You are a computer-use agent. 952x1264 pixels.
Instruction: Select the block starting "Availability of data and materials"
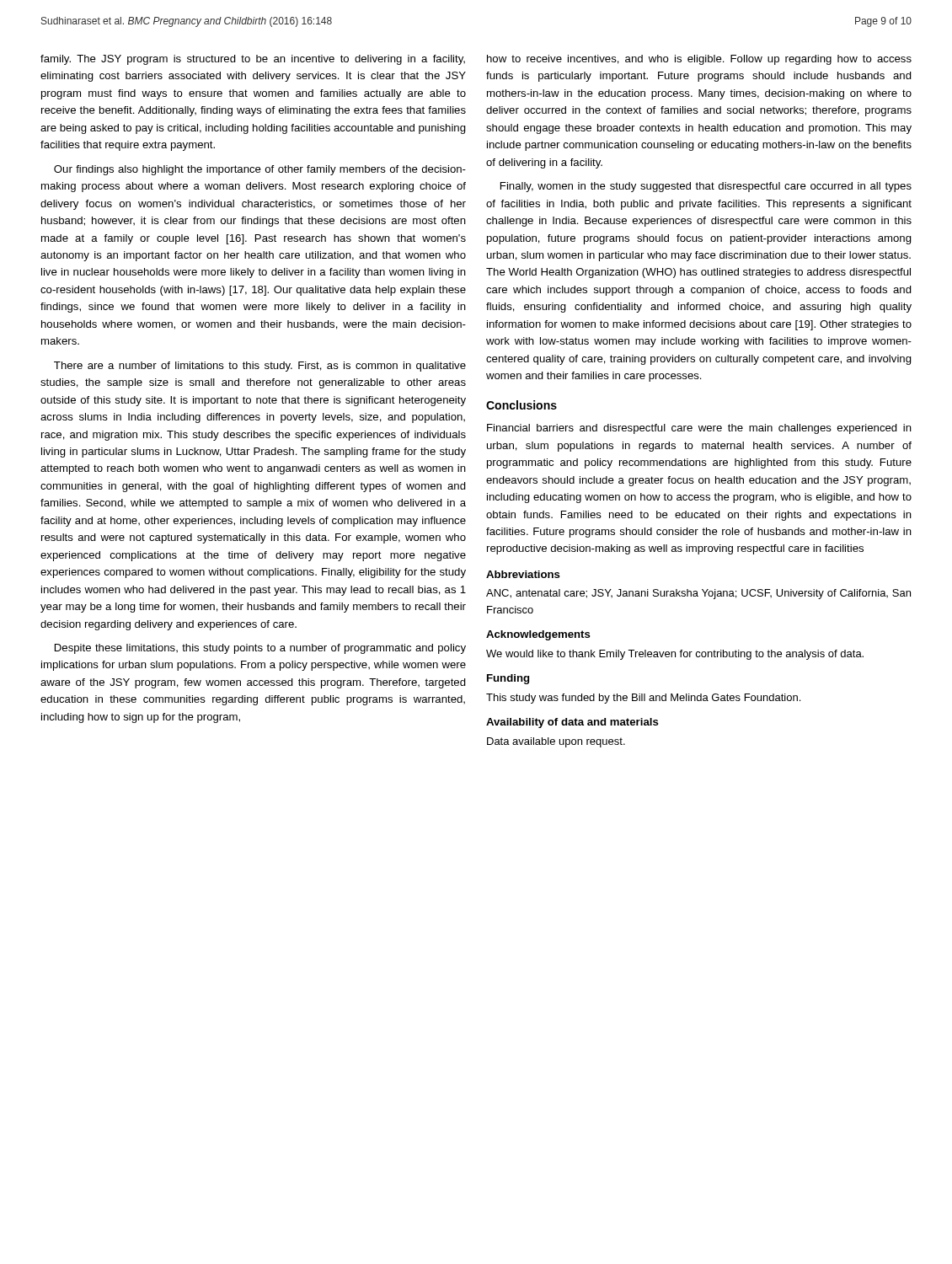click(572, 722)
